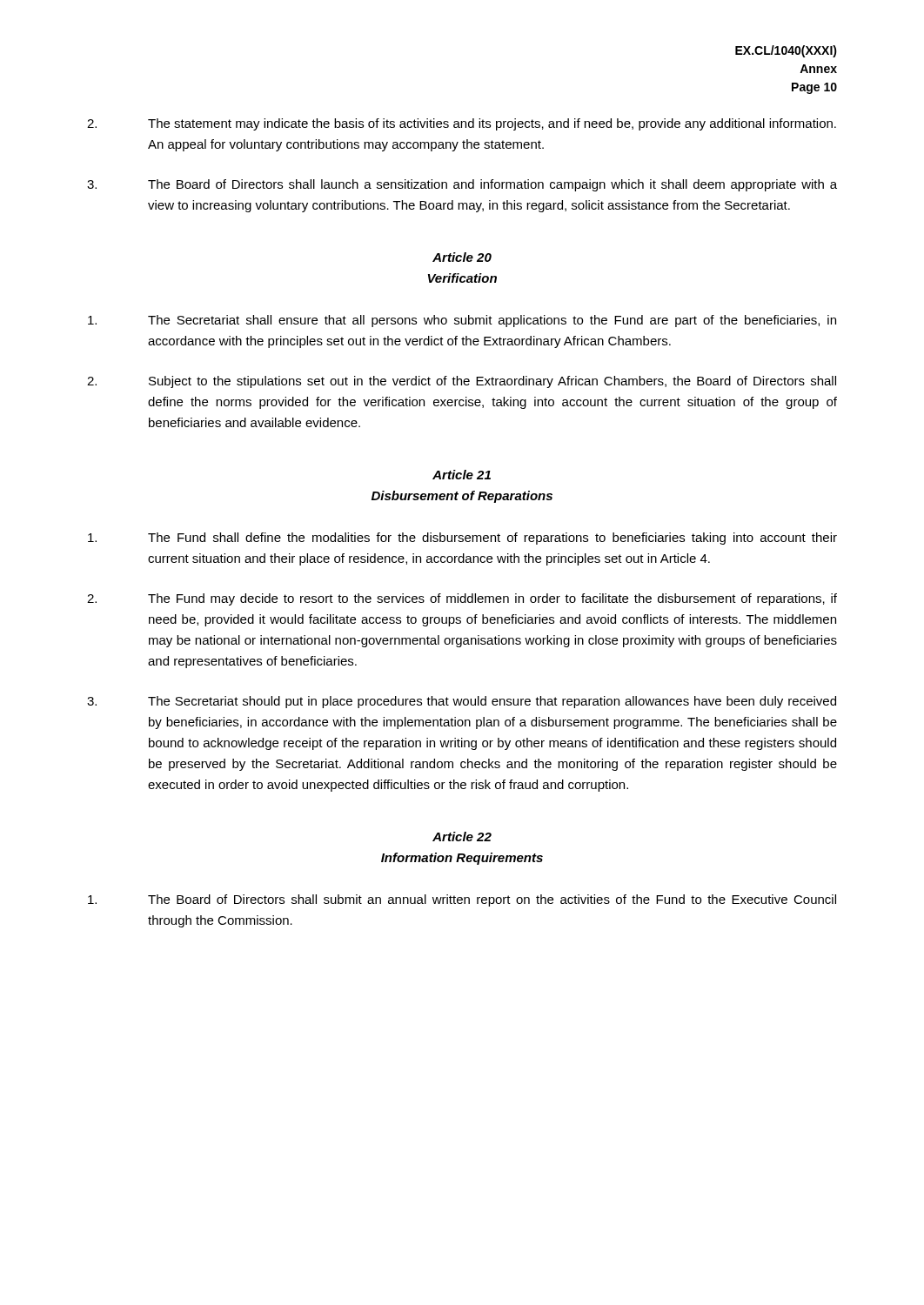Find the block on this page that starts "The Secretariat shall ensure that all persons who"
This screenshot has width=924, height=1305.
point(462,331)
